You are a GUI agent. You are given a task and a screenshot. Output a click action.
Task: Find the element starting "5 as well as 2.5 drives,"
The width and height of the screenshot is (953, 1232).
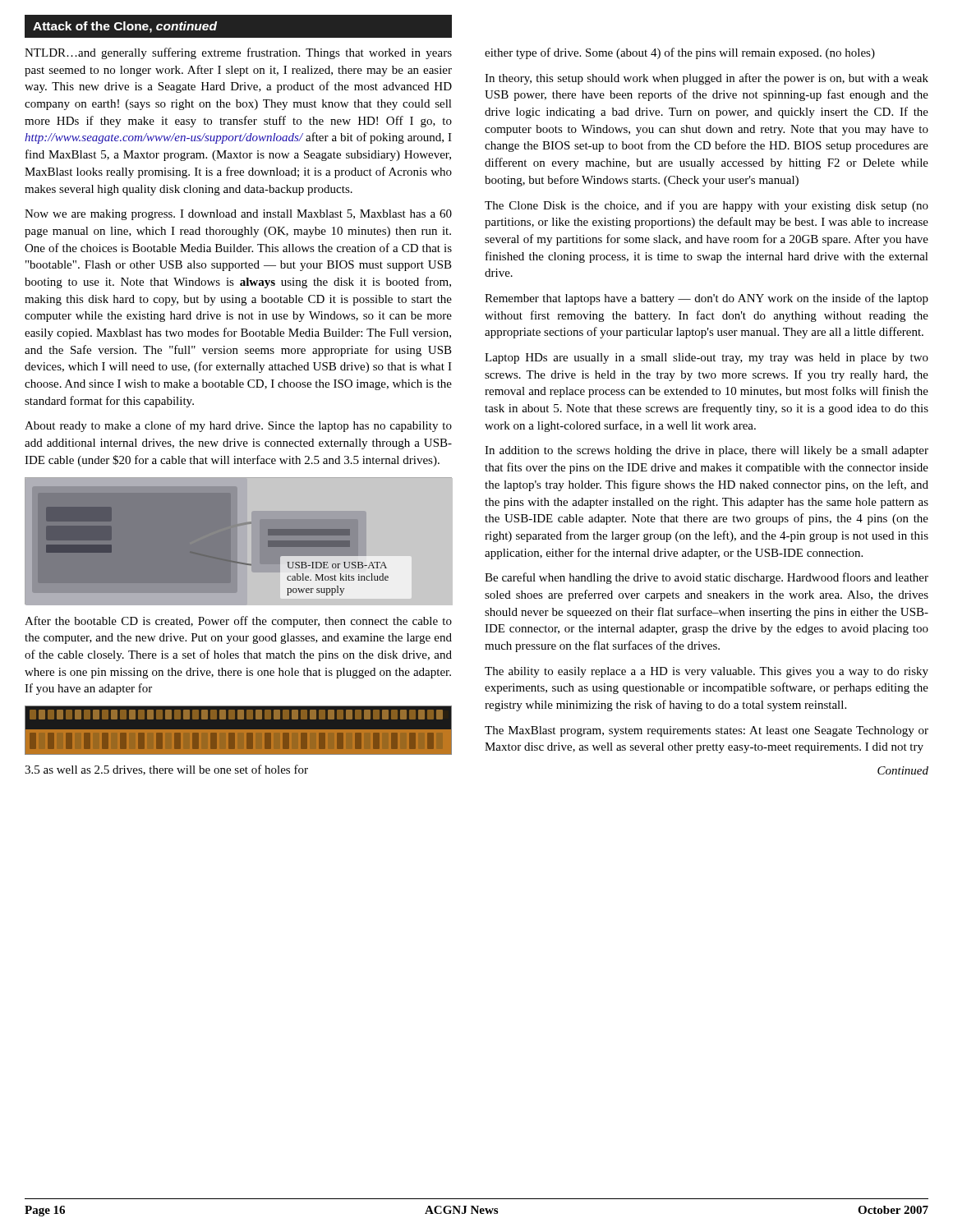coord(166,770)
